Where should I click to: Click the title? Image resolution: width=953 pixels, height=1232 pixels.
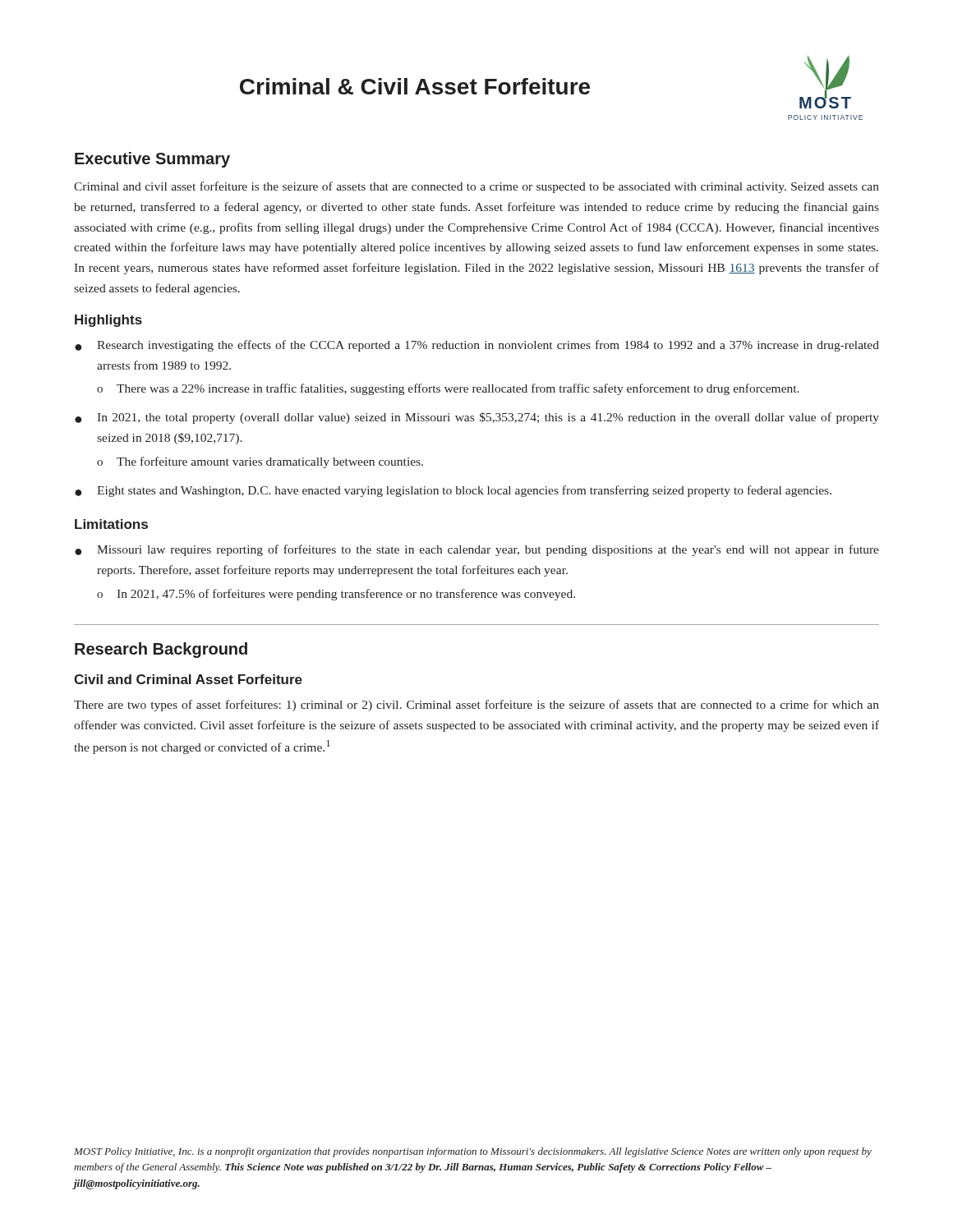[x=415, y=87]
